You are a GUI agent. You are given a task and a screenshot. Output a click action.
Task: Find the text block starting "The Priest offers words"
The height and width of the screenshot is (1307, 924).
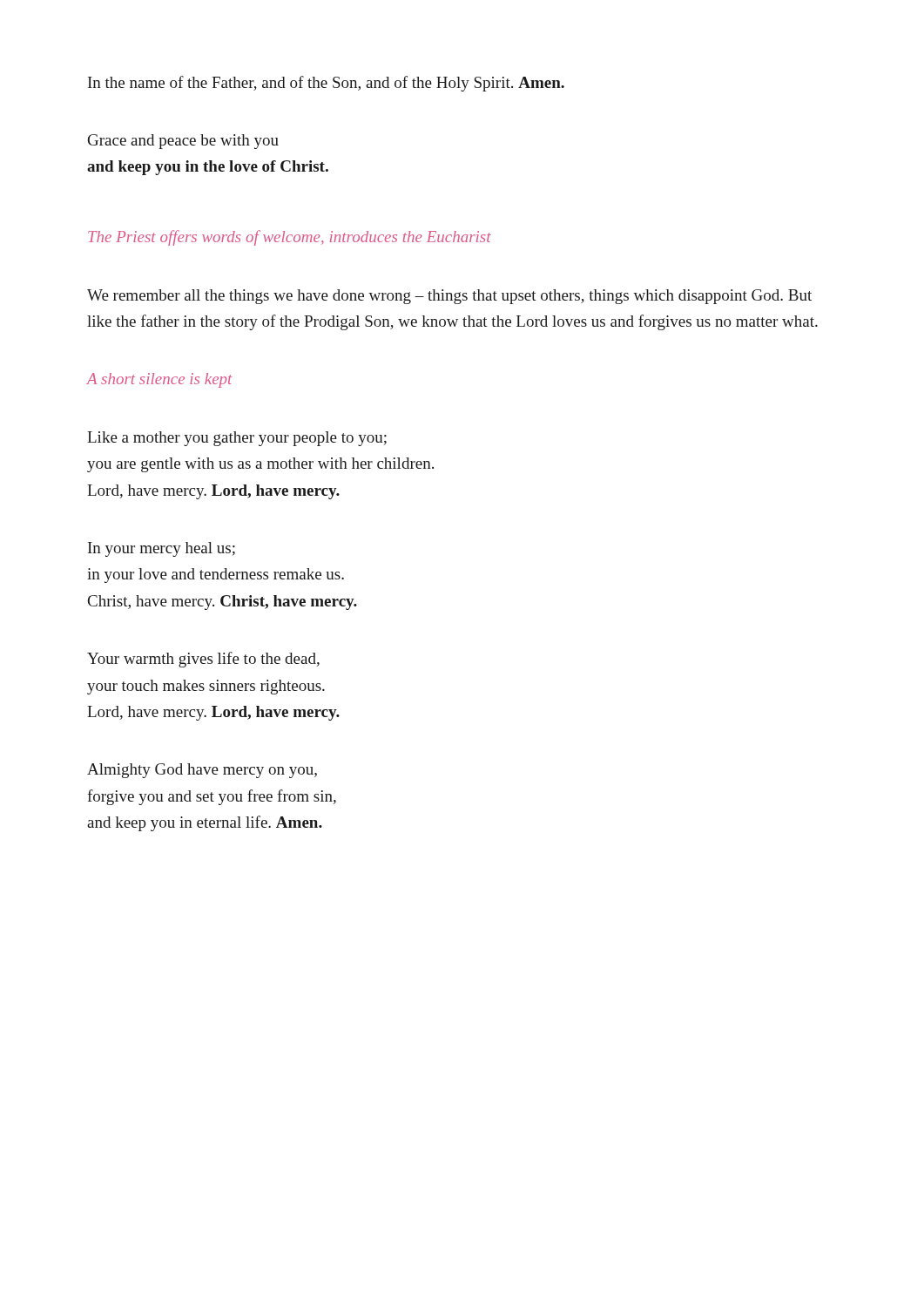(289, 237)
